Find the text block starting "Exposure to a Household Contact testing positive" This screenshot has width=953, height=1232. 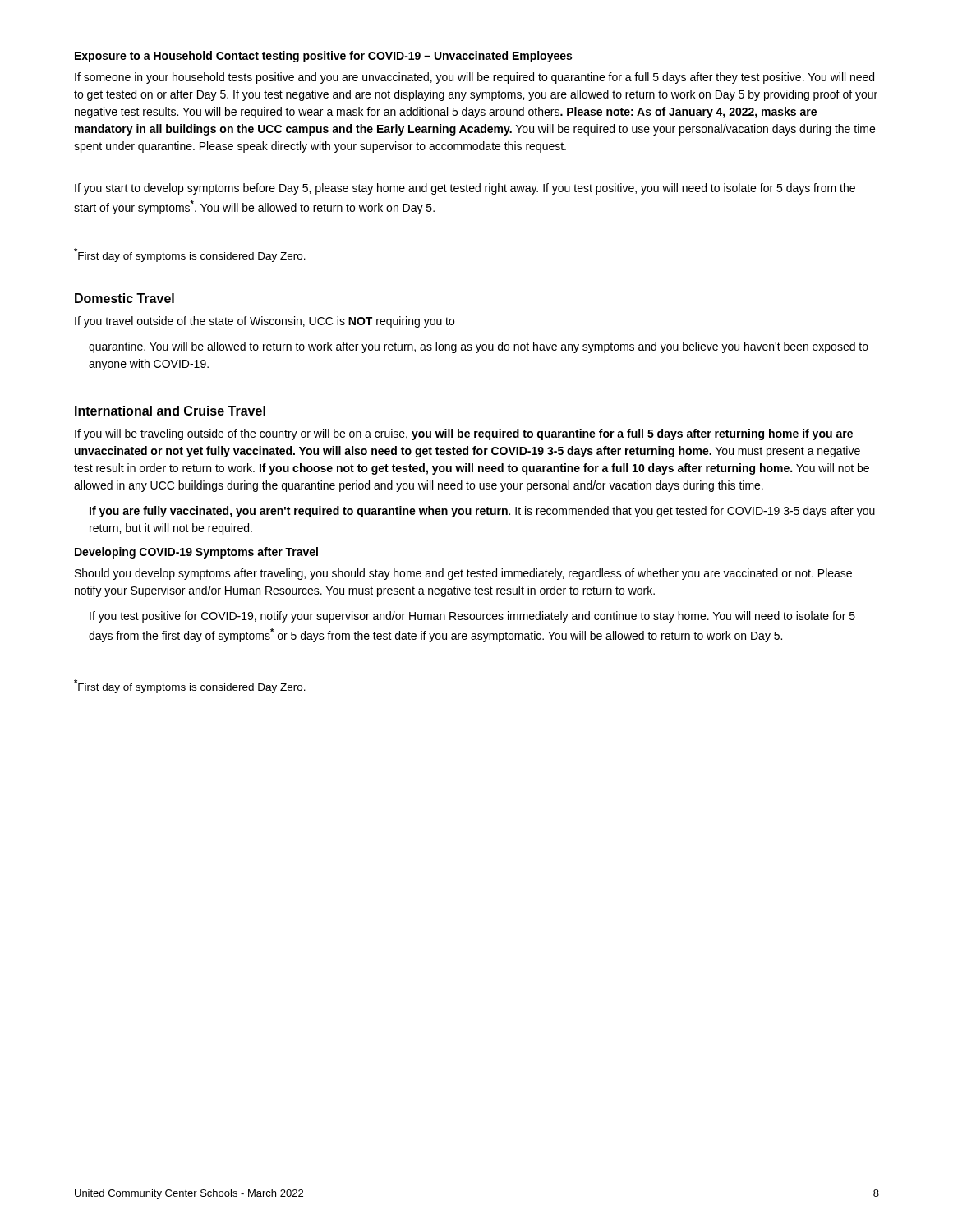click(x=323, y=56)
